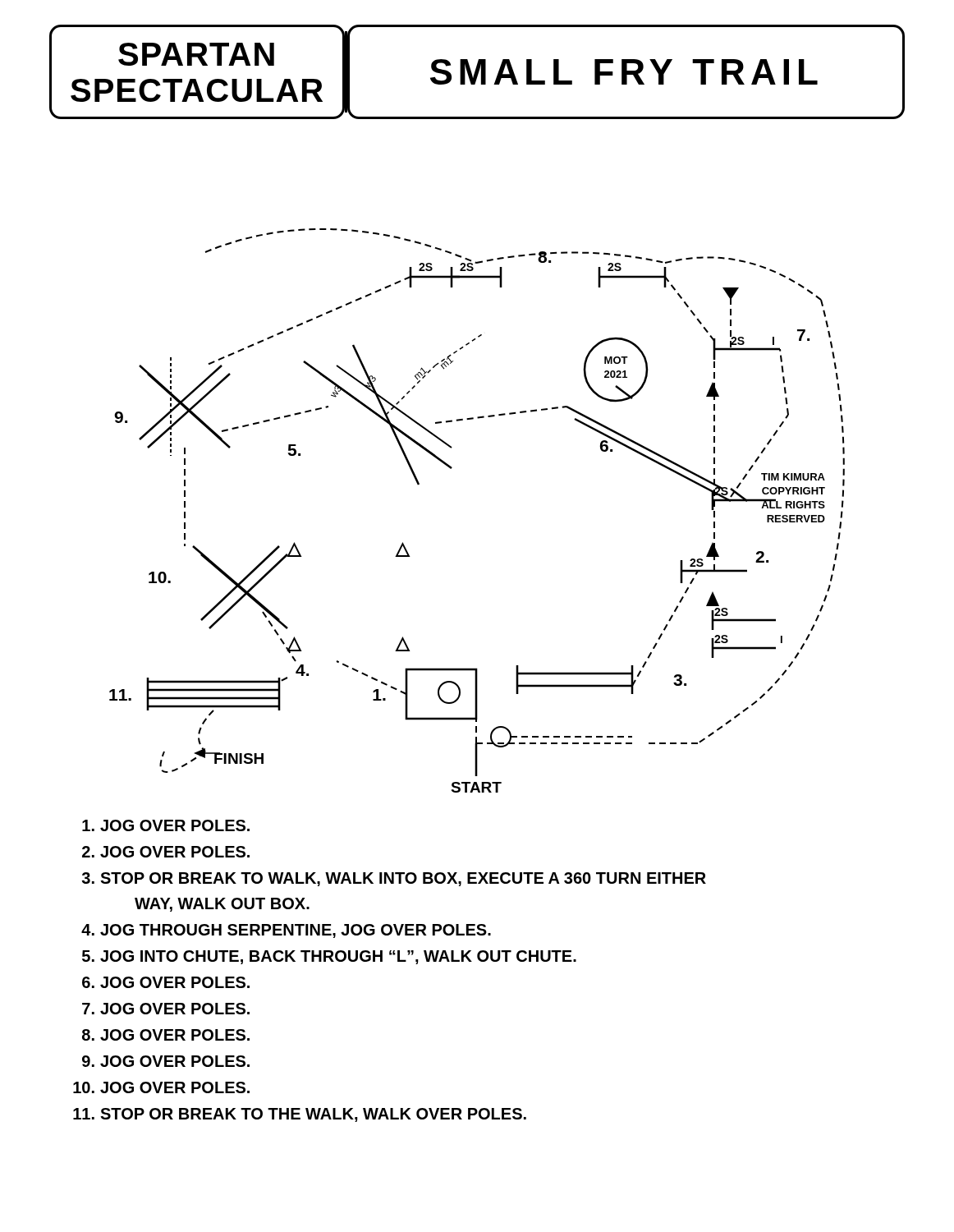
Task: Find the text starting "9. JOG OVER POLES."
Action: pyautogui.click(x=158, y=1062)
